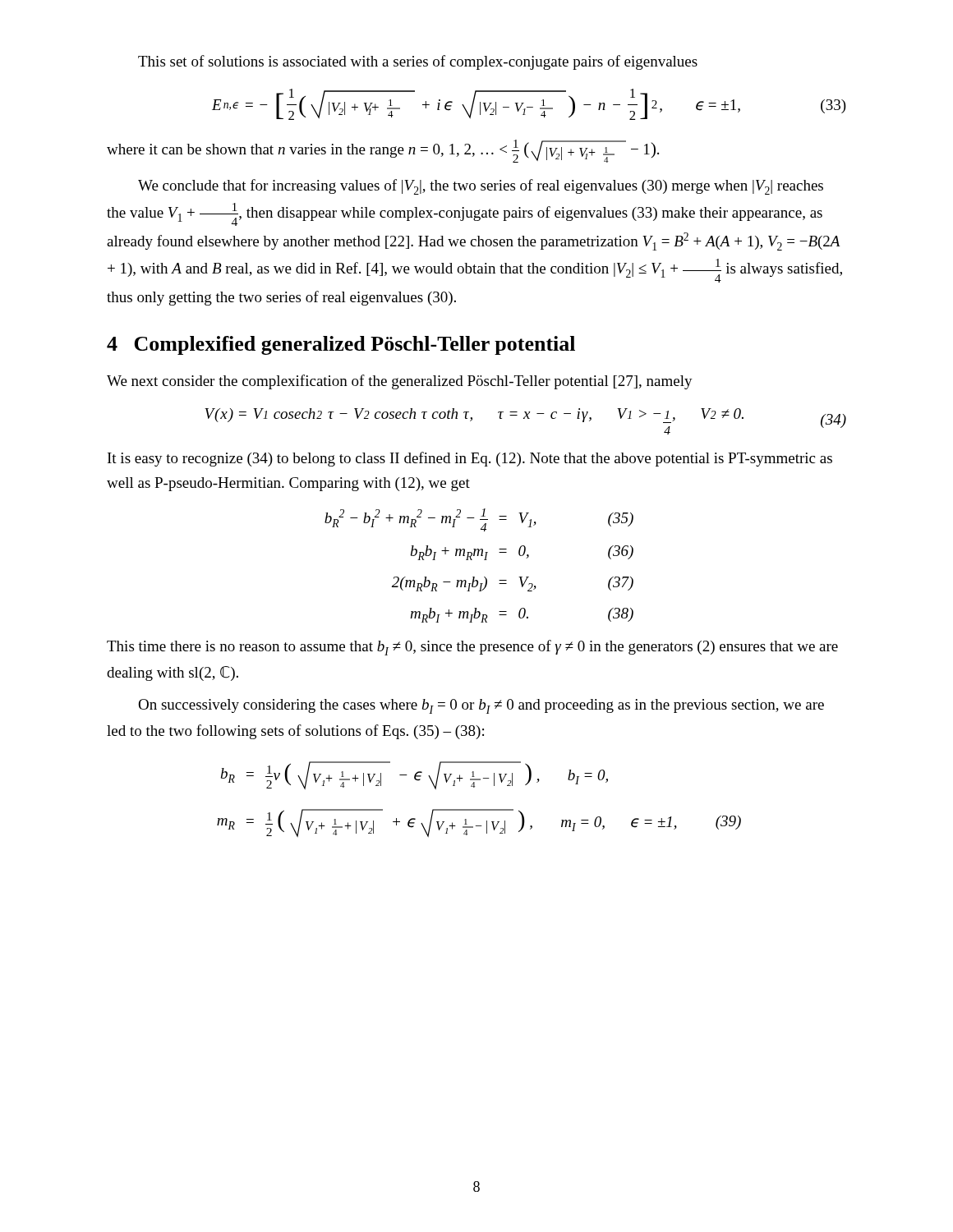Find "4 Complexified generalized Pöschl-Teller potential" on this page
This screenshot has height=1232, width=953.
[341, 344]
